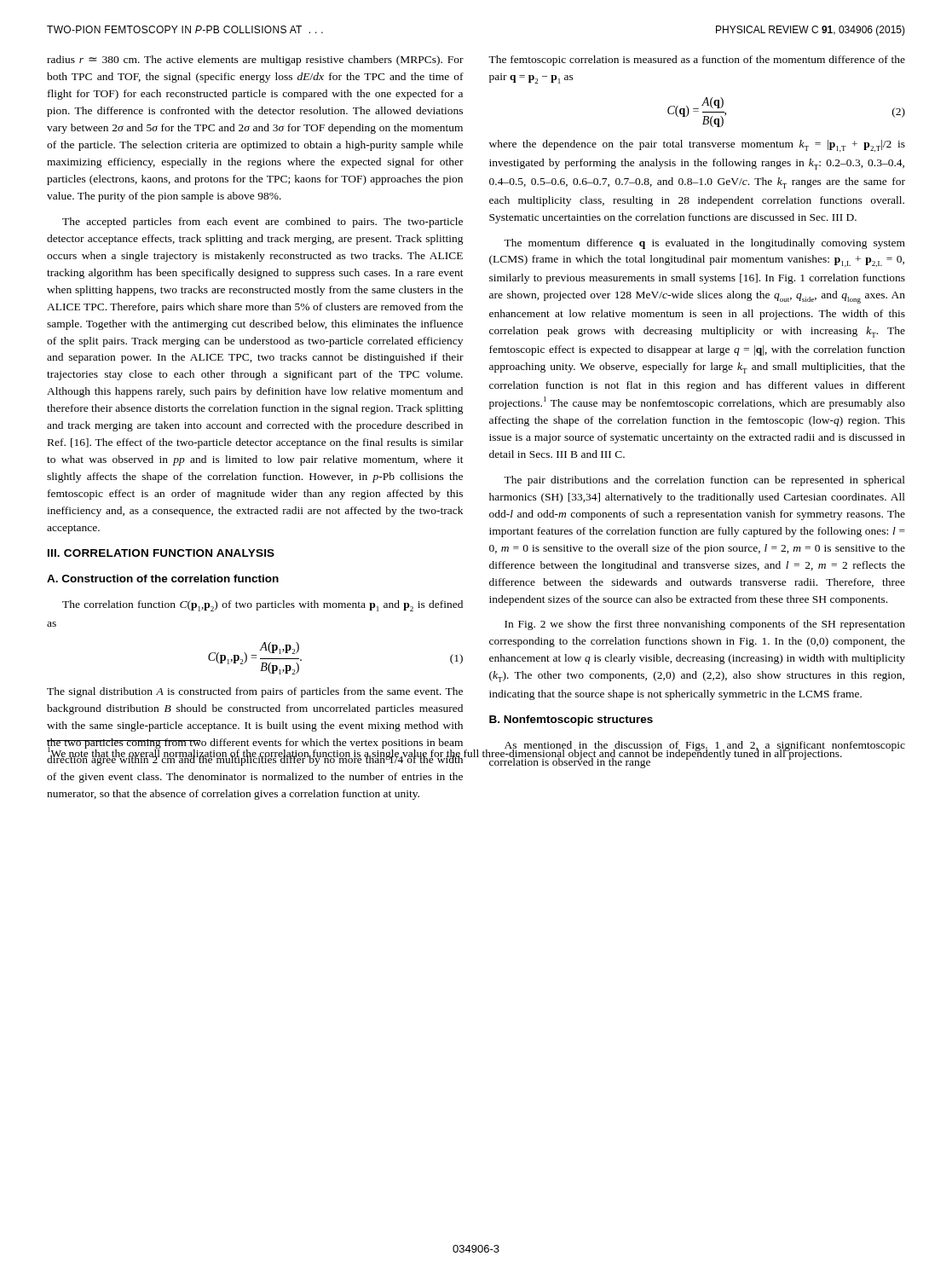Screen dimensions: 1279x952
Task: Locate the block of text that opens with "As mentioned in the discussion of"
Action: 697,754
